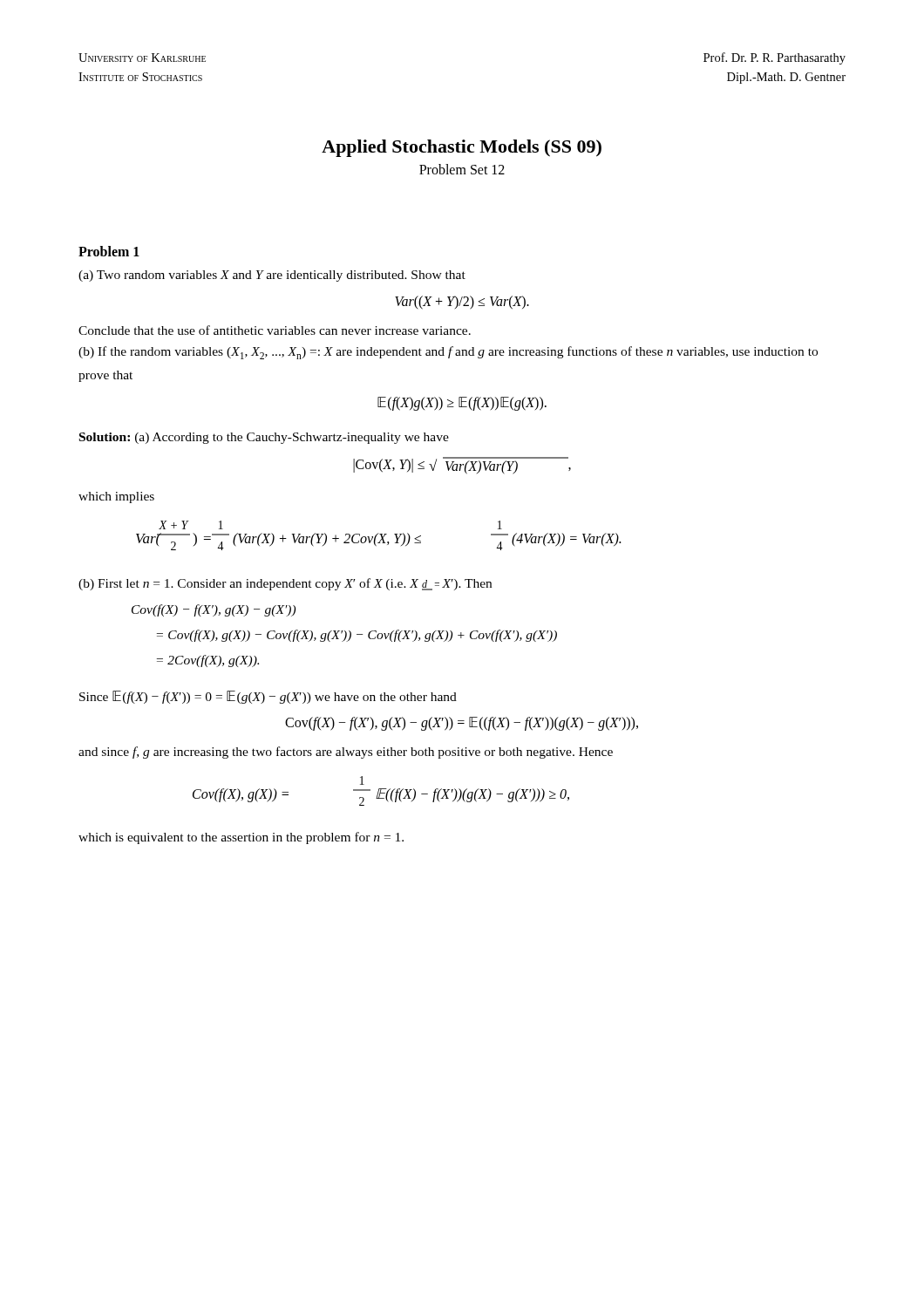Select the formula that reads "Var((X + Y)/2) ≤"
This screenshot has height=1308, width=924.
(462, 301)
